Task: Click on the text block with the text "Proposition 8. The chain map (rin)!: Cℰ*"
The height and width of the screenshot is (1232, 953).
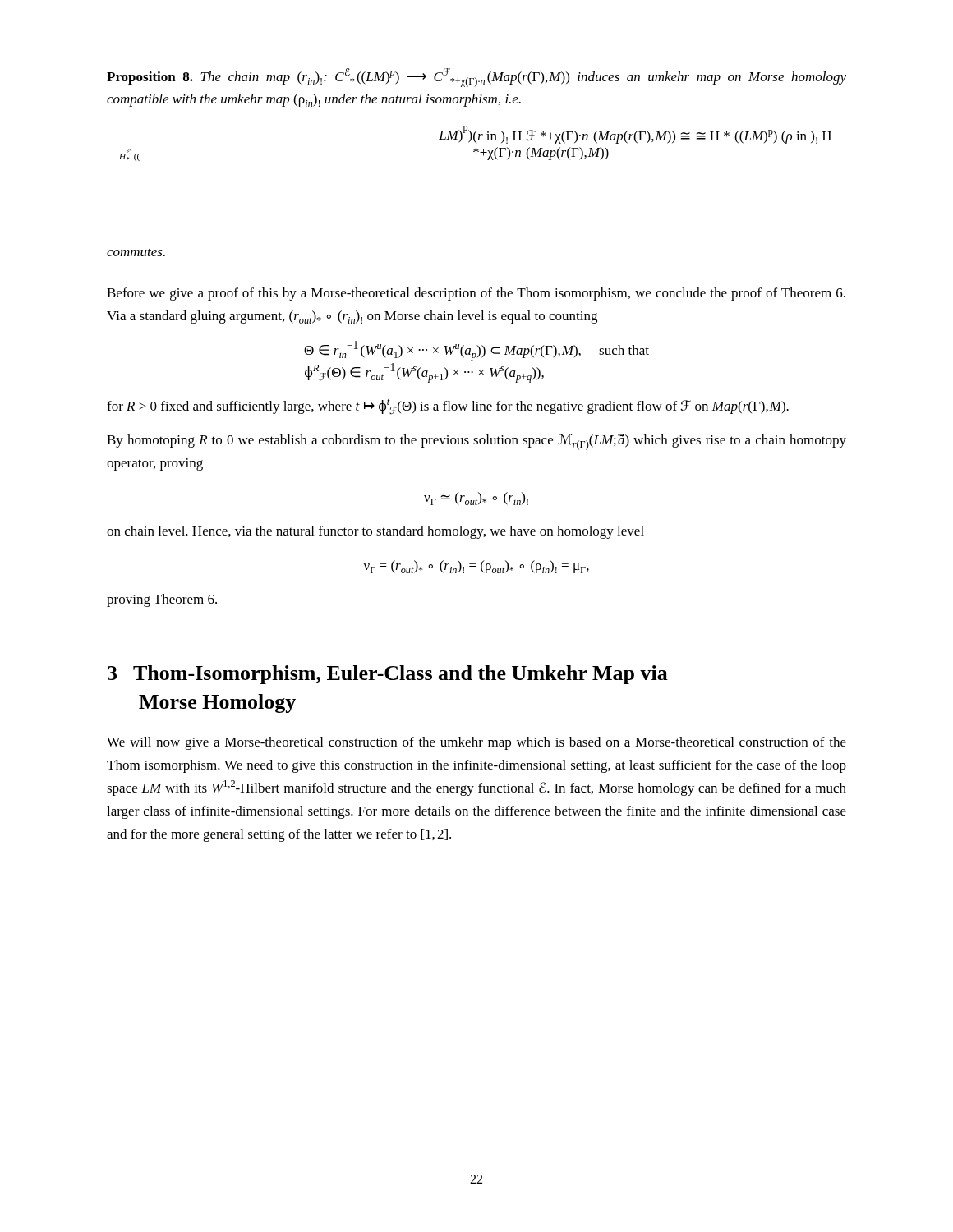Action: [476, 88]
